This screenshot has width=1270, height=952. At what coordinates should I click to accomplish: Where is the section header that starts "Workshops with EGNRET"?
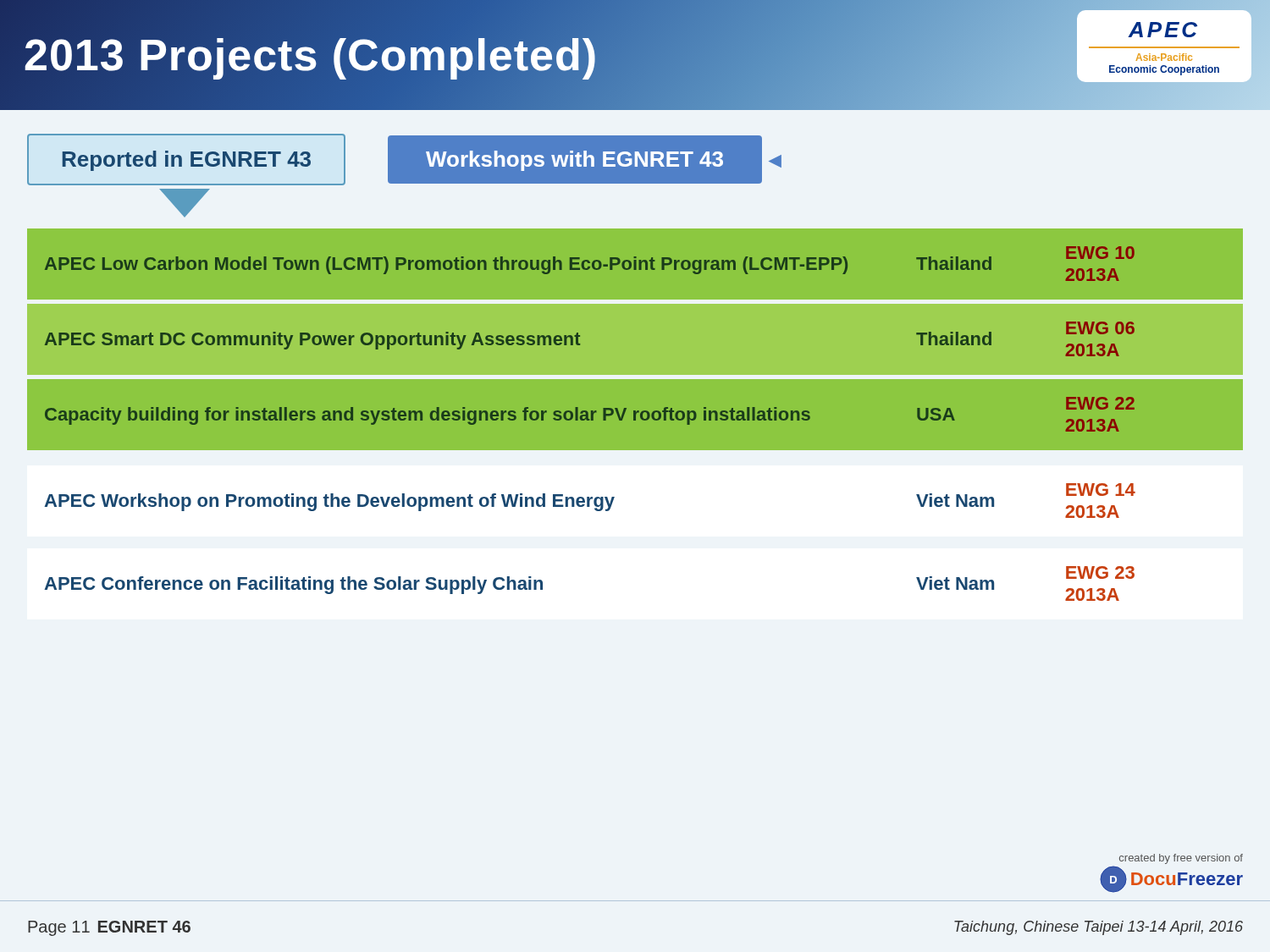pos(594,160)
